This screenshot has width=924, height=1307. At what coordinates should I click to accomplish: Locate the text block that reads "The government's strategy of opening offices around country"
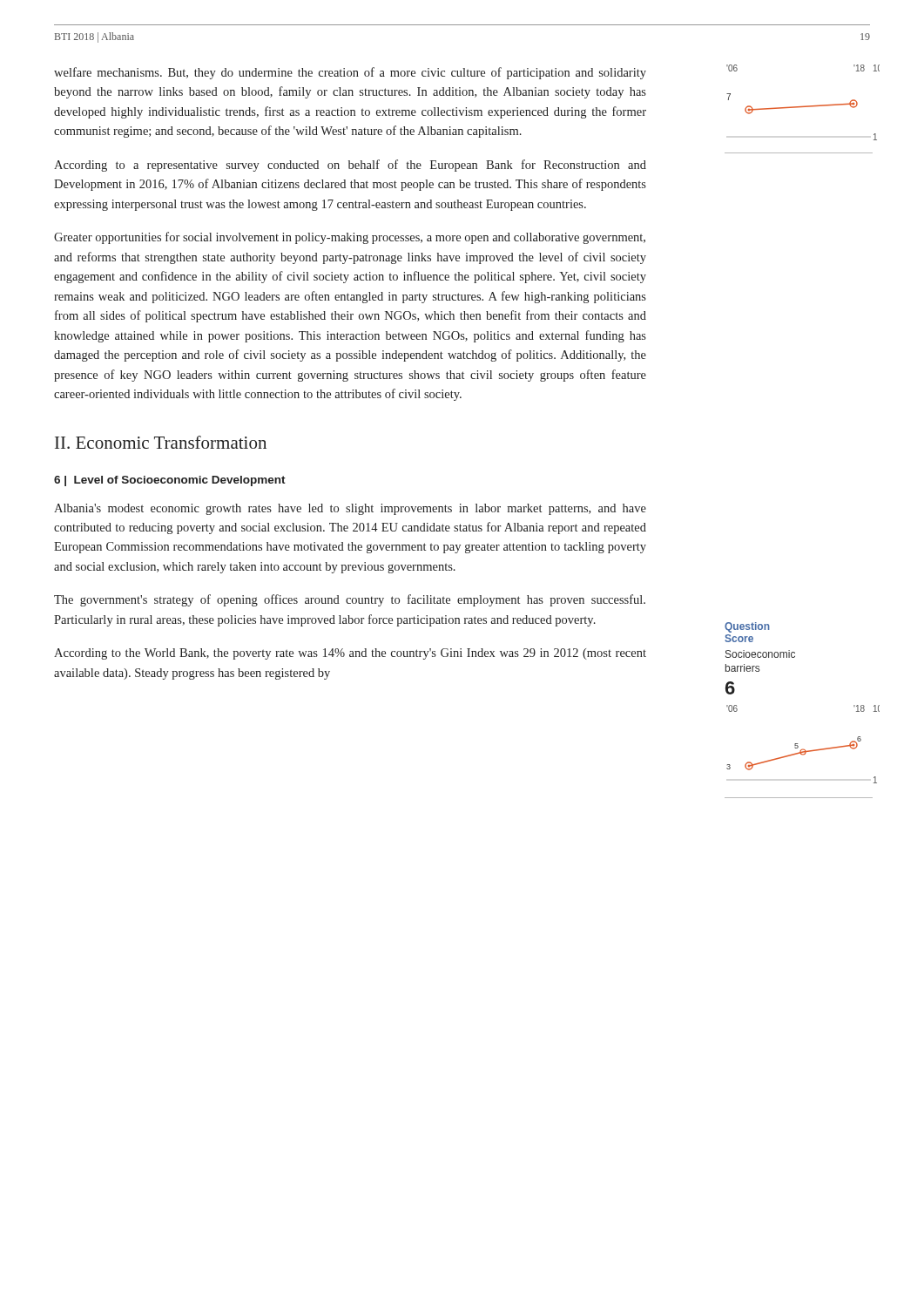pos(350,610)
